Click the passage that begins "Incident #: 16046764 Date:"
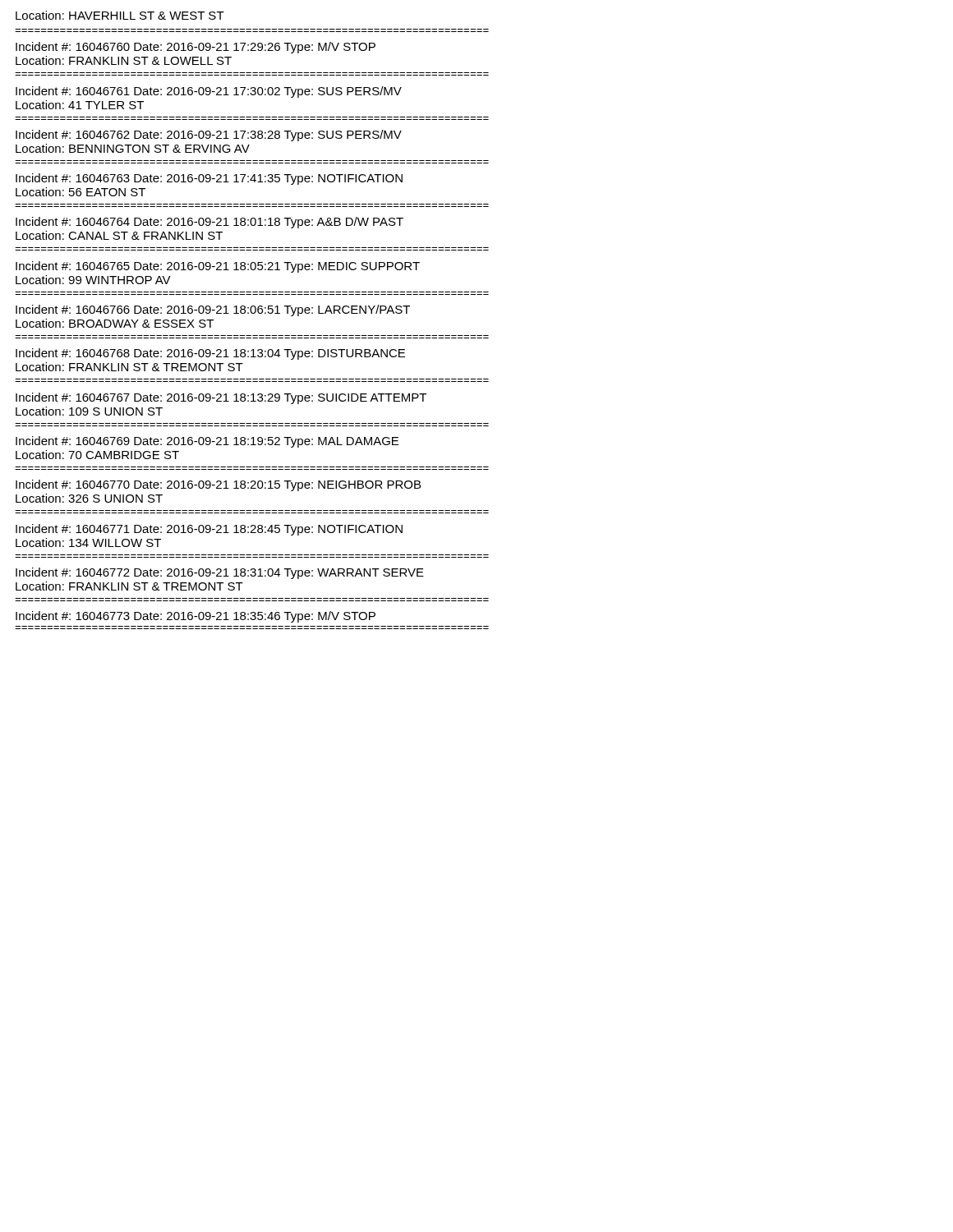This screenshot has height=1232, width=953. (209, 223)
